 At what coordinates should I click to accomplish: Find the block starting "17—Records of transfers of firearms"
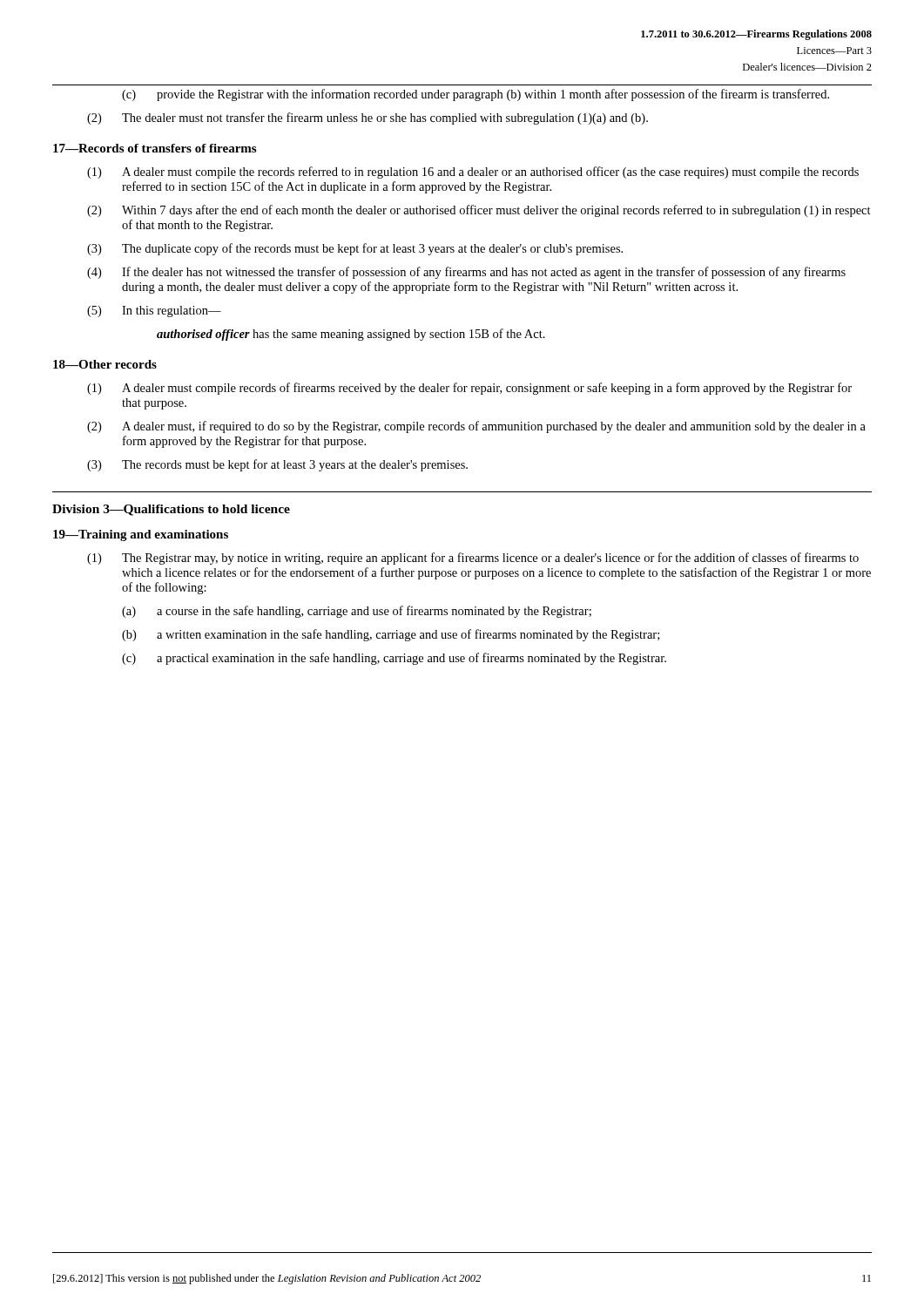154,148
